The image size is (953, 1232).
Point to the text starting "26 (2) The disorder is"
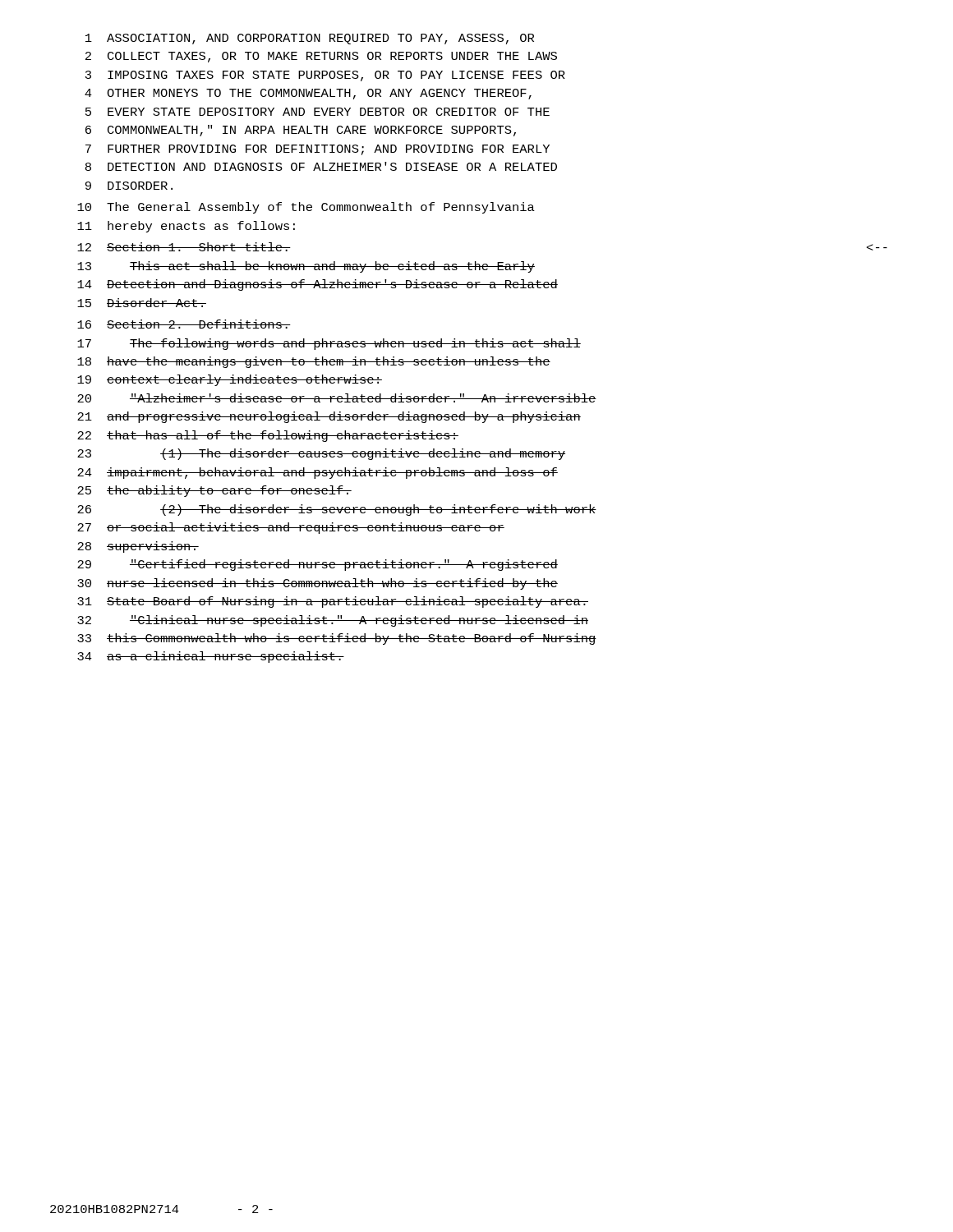(476, 510)
